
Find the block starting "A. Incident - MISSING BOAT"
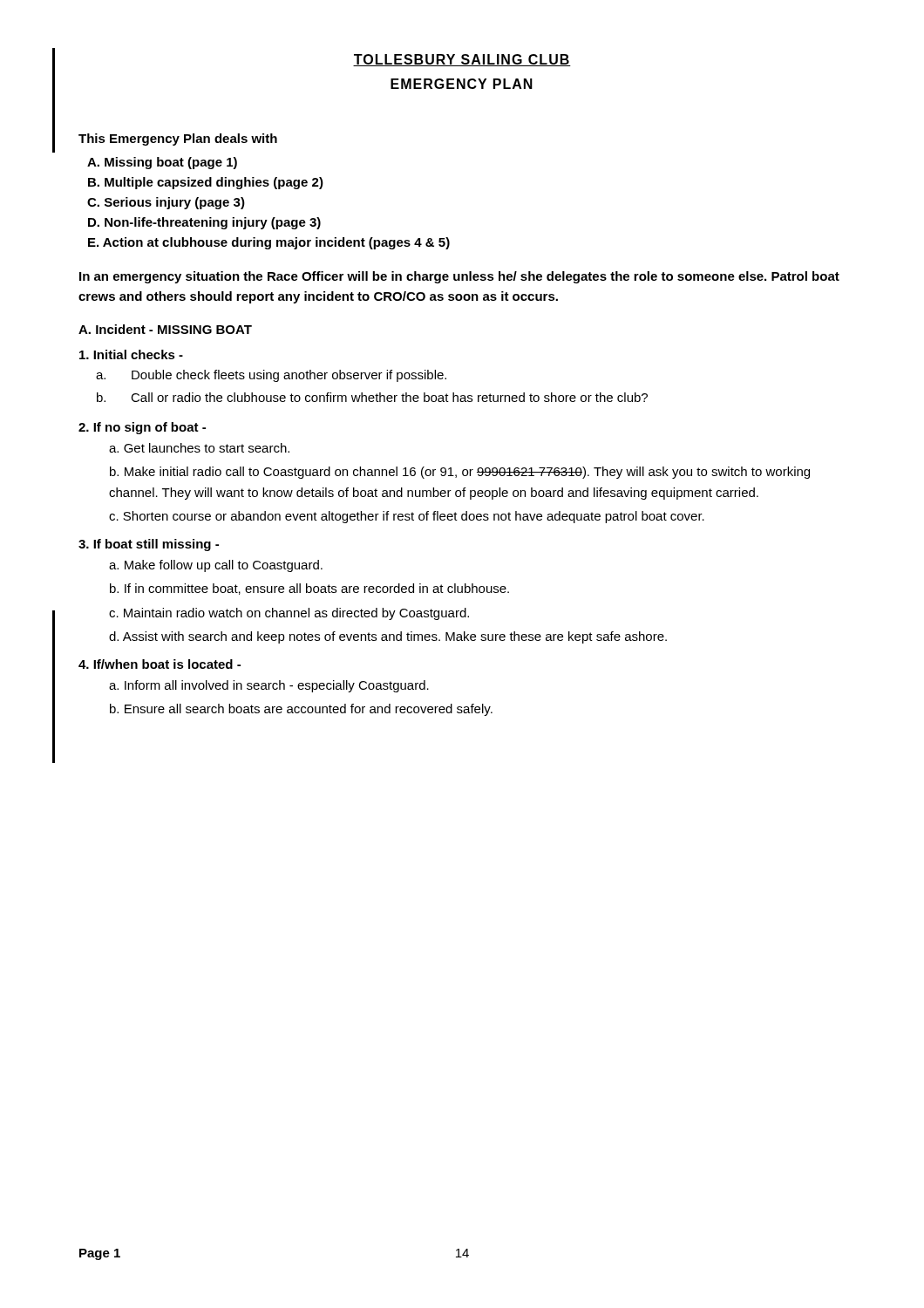[x=165, y=329]
